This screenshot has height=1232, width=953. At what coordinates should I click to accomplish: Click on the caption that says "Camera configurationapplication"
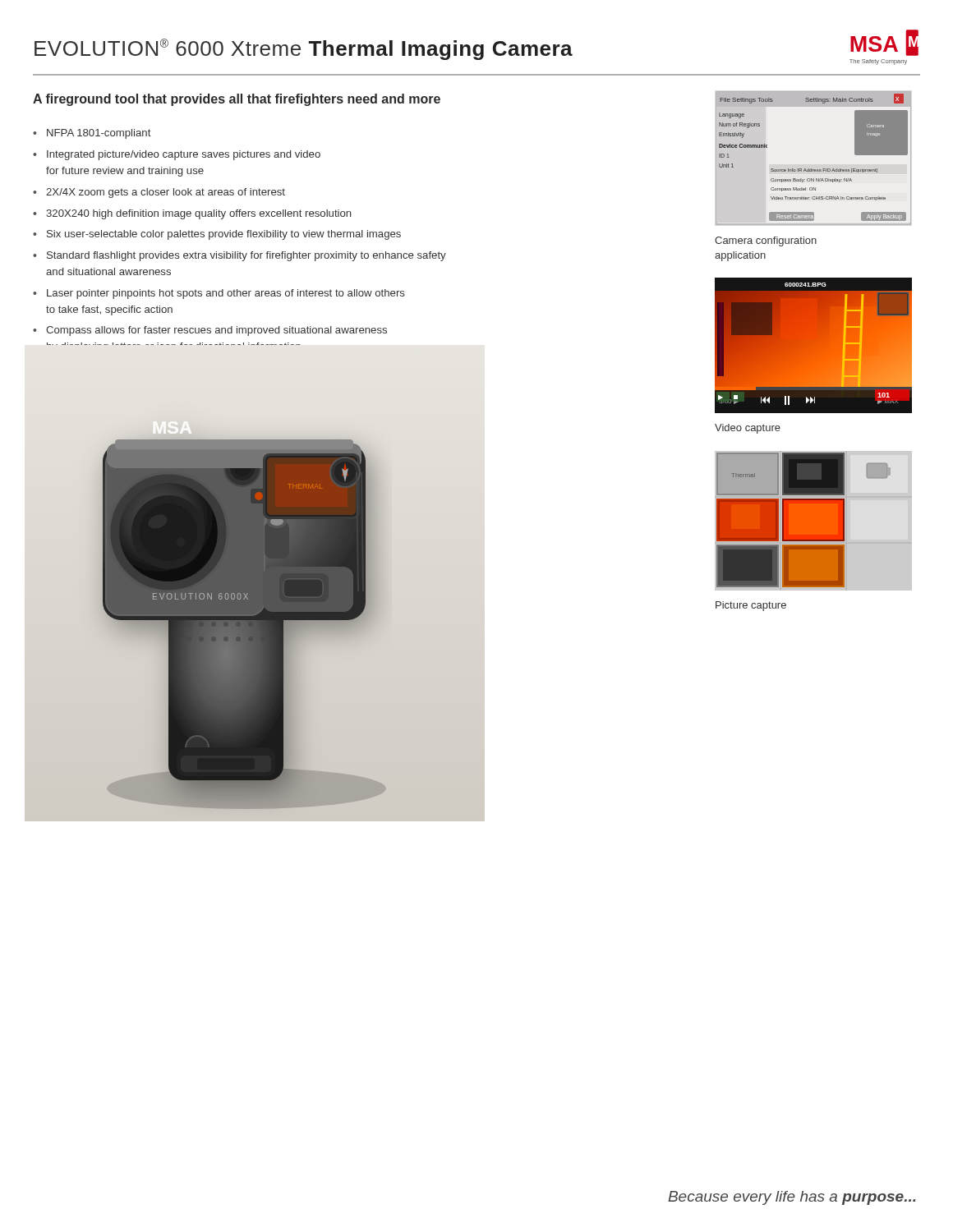coord(766,248)
